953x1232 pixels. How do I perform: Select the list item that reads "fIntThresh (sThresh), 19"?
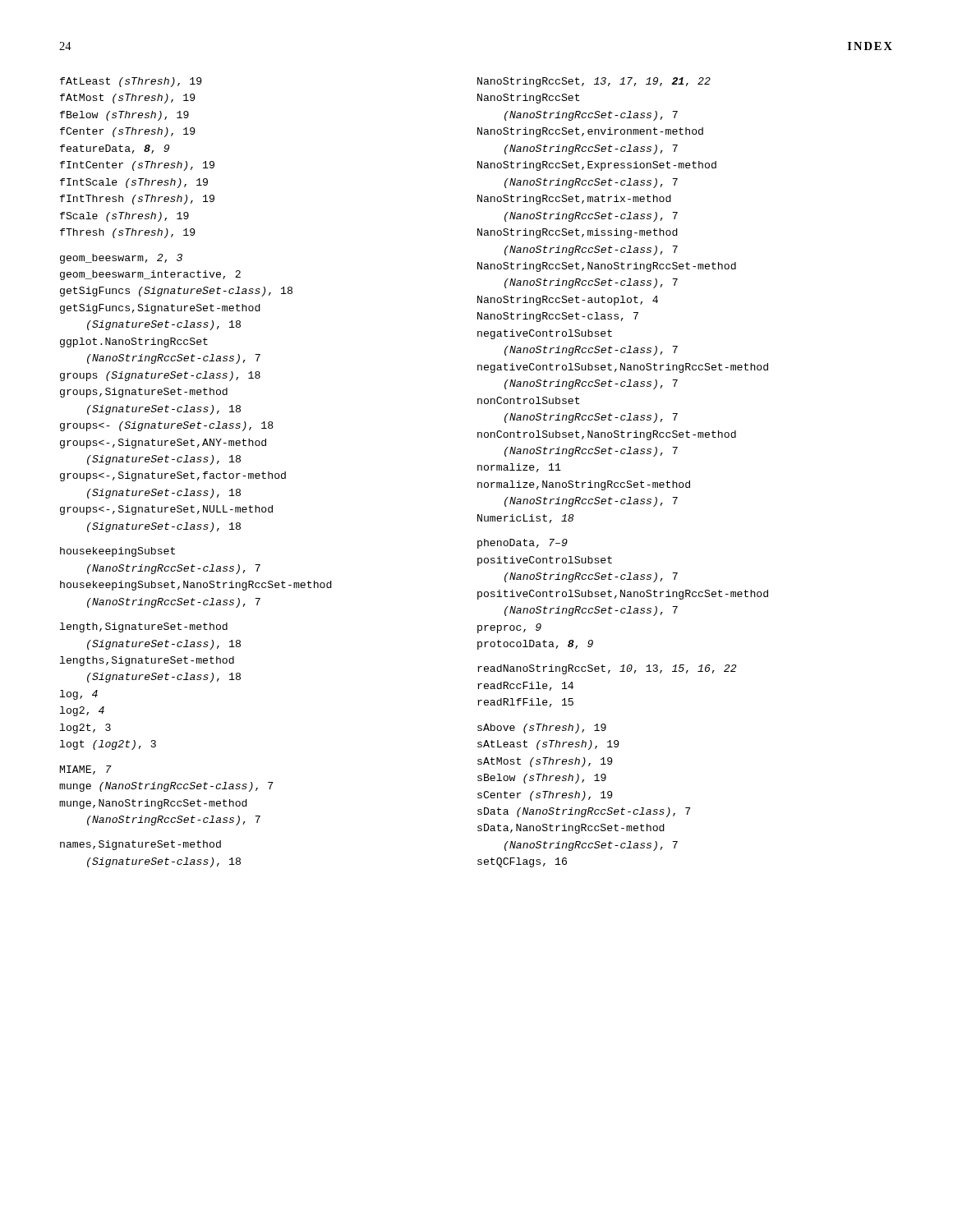(137, 200)
